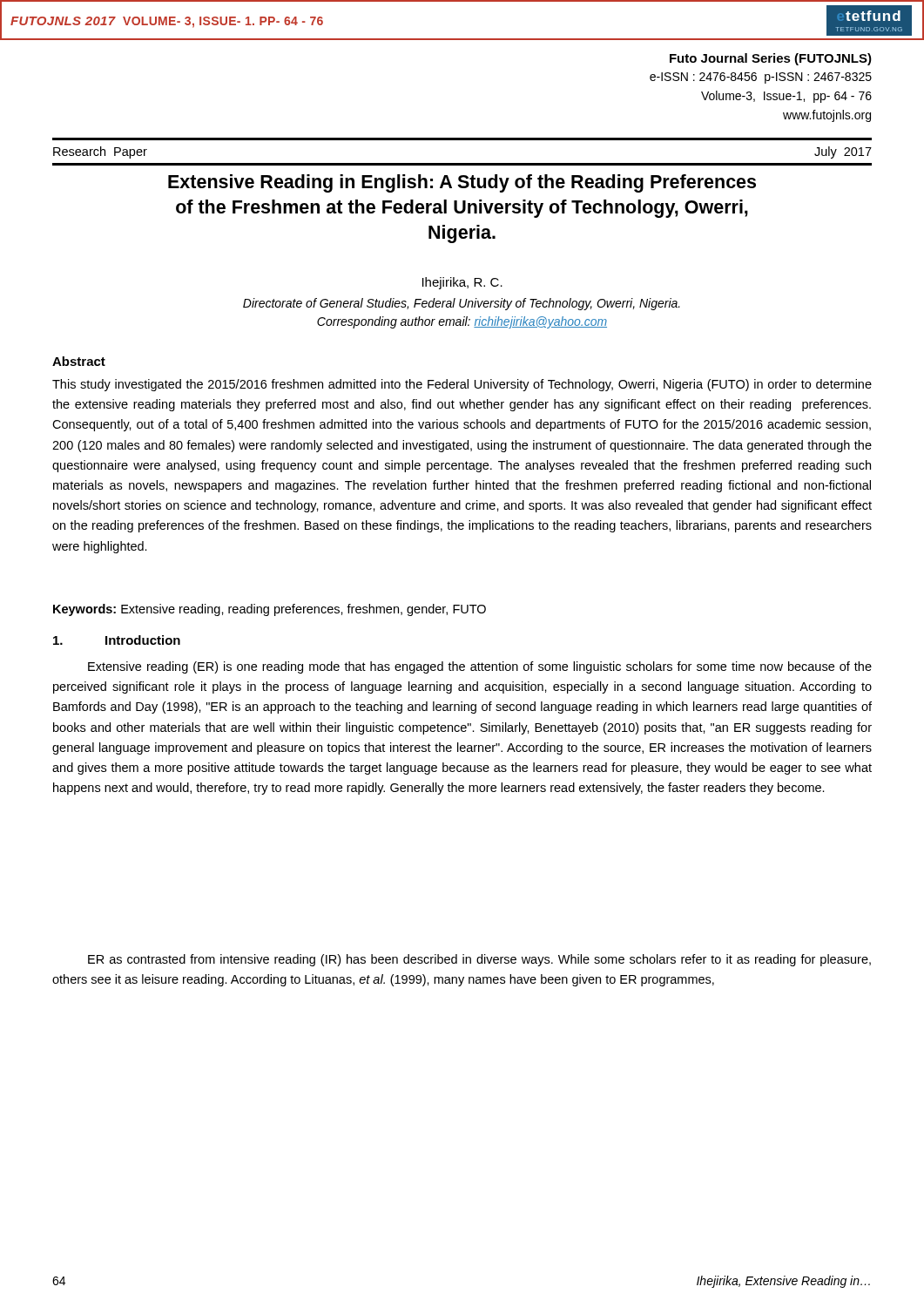Navigate to the passage starting "July 2017"
The width and height of the screenshot is (924, 1307).
pyautogui.click(x=843, y=152)
